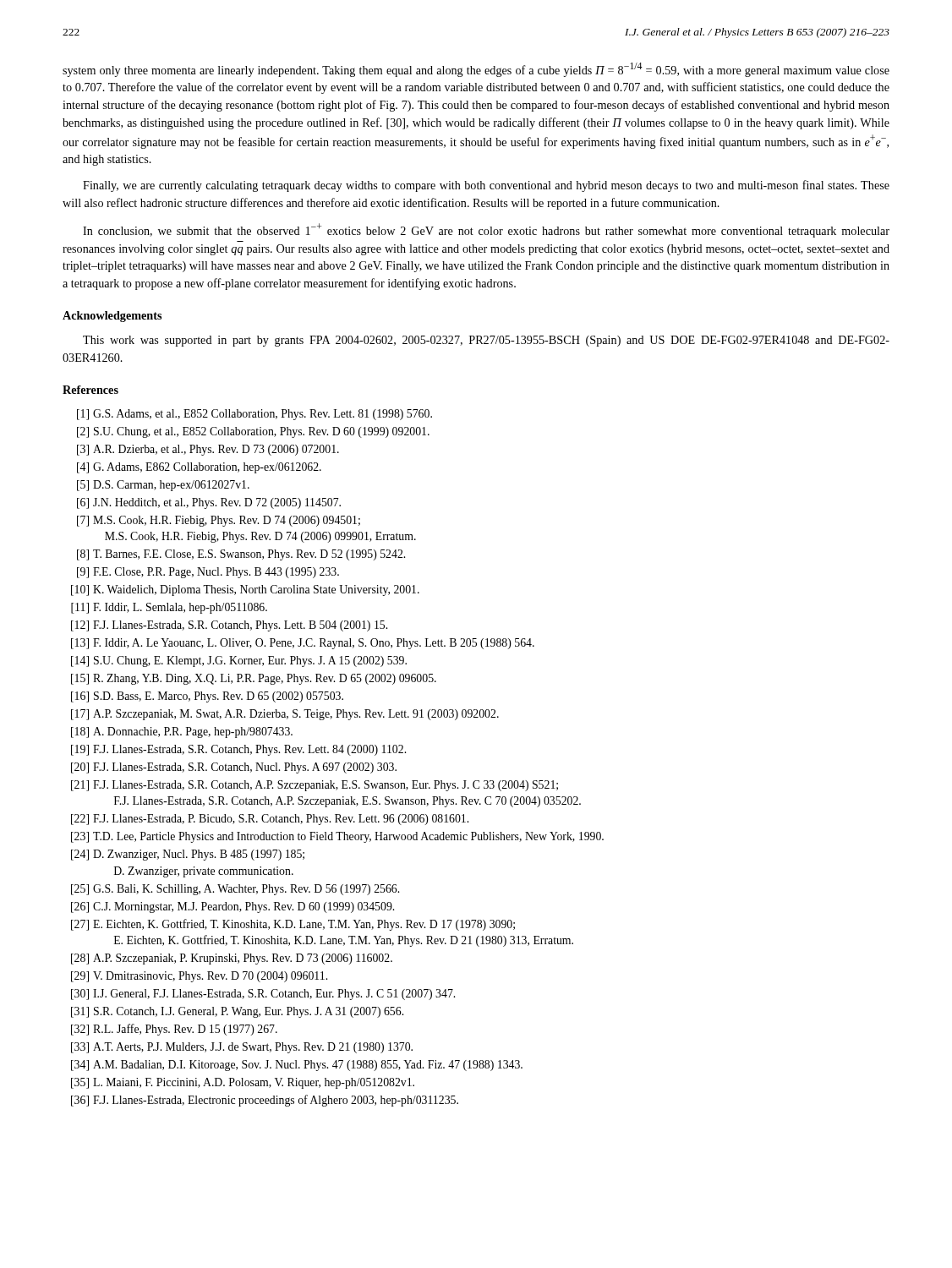Locate the passage starting "This work was supported"

(476, 349)
